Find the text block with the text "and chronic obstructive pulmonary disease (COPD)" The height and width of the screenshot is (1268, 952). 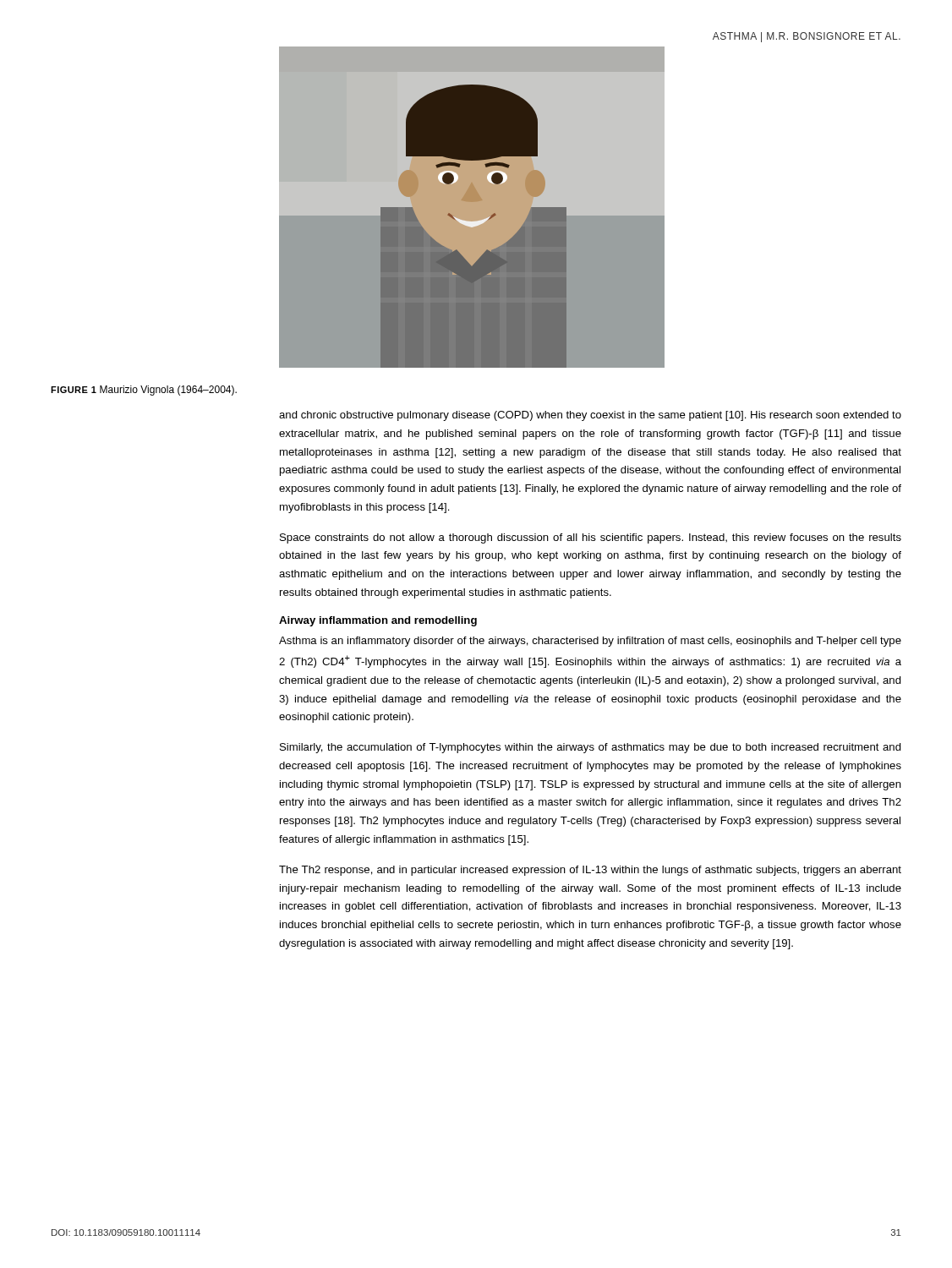(x=590, y=461)
